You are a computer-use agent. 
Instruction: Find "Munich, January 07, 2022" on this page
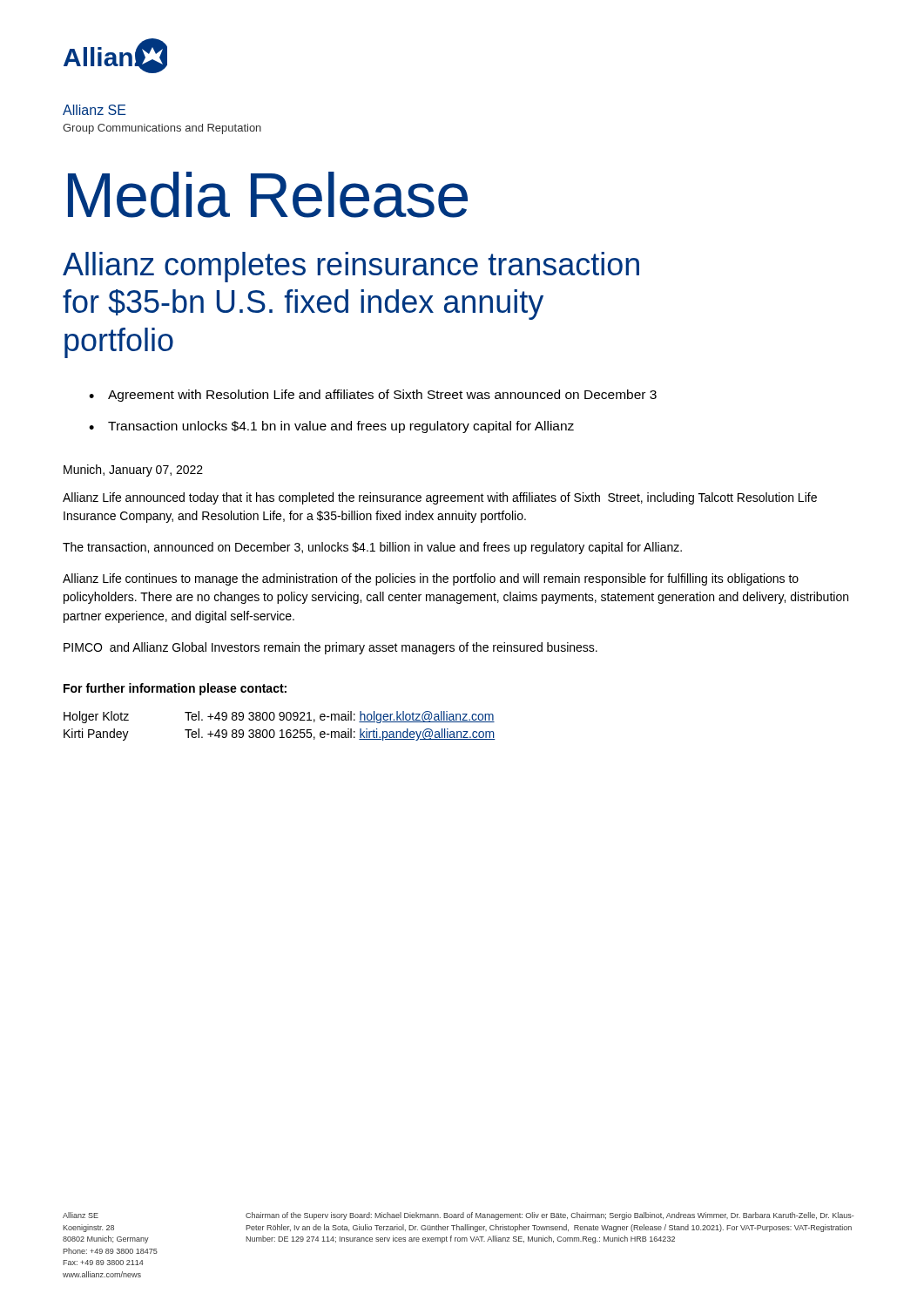[x=133, y=469]
